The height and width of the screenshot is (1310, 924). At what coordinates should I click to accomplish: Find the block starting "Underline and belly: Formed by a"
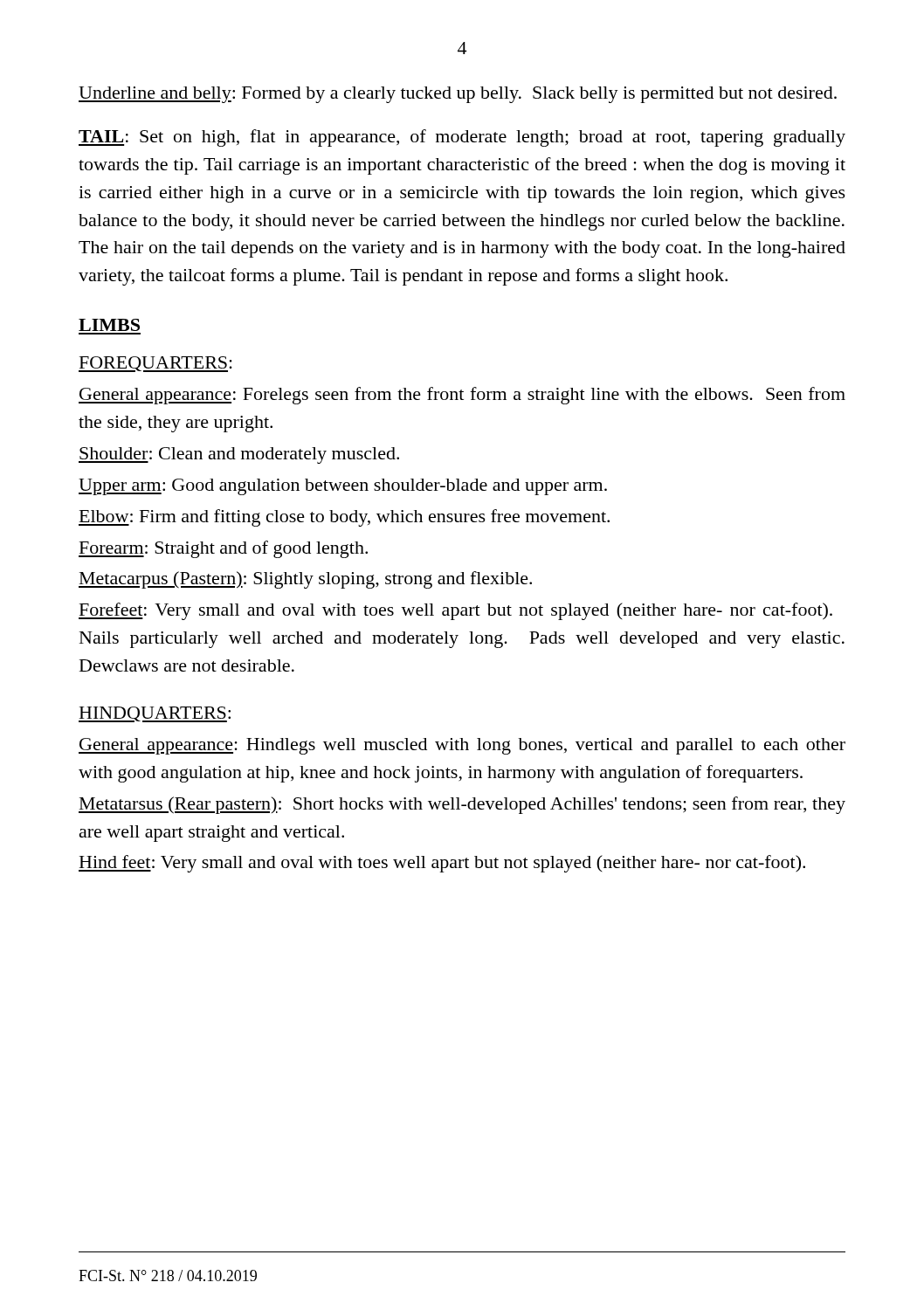[x=458, y=92]
